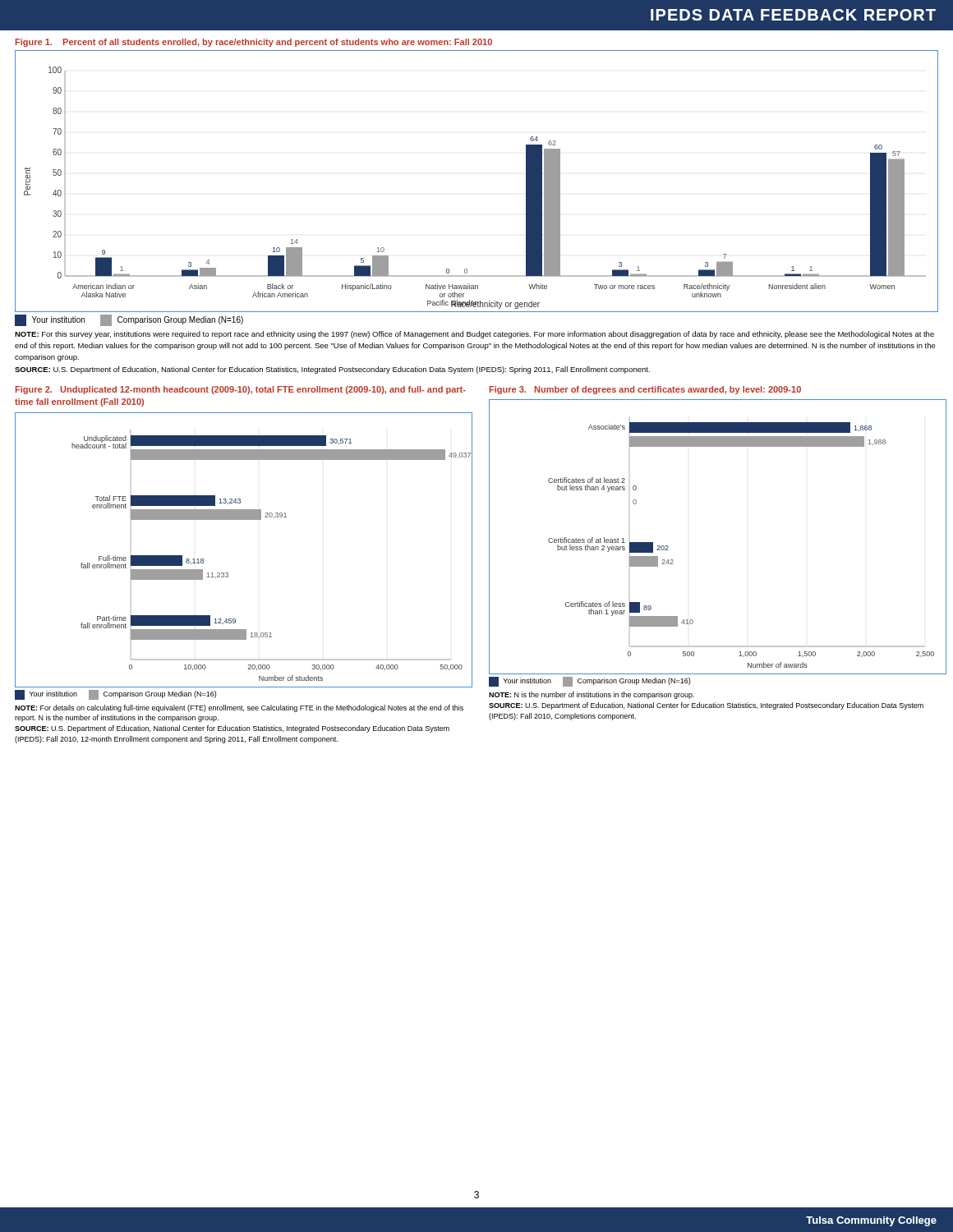Screen dimensions: 1232x953
Task: Click the caption that begins "Figure 2. Unduplicated 12-month headcount (2009-10),"
Action: coord(240,396)
